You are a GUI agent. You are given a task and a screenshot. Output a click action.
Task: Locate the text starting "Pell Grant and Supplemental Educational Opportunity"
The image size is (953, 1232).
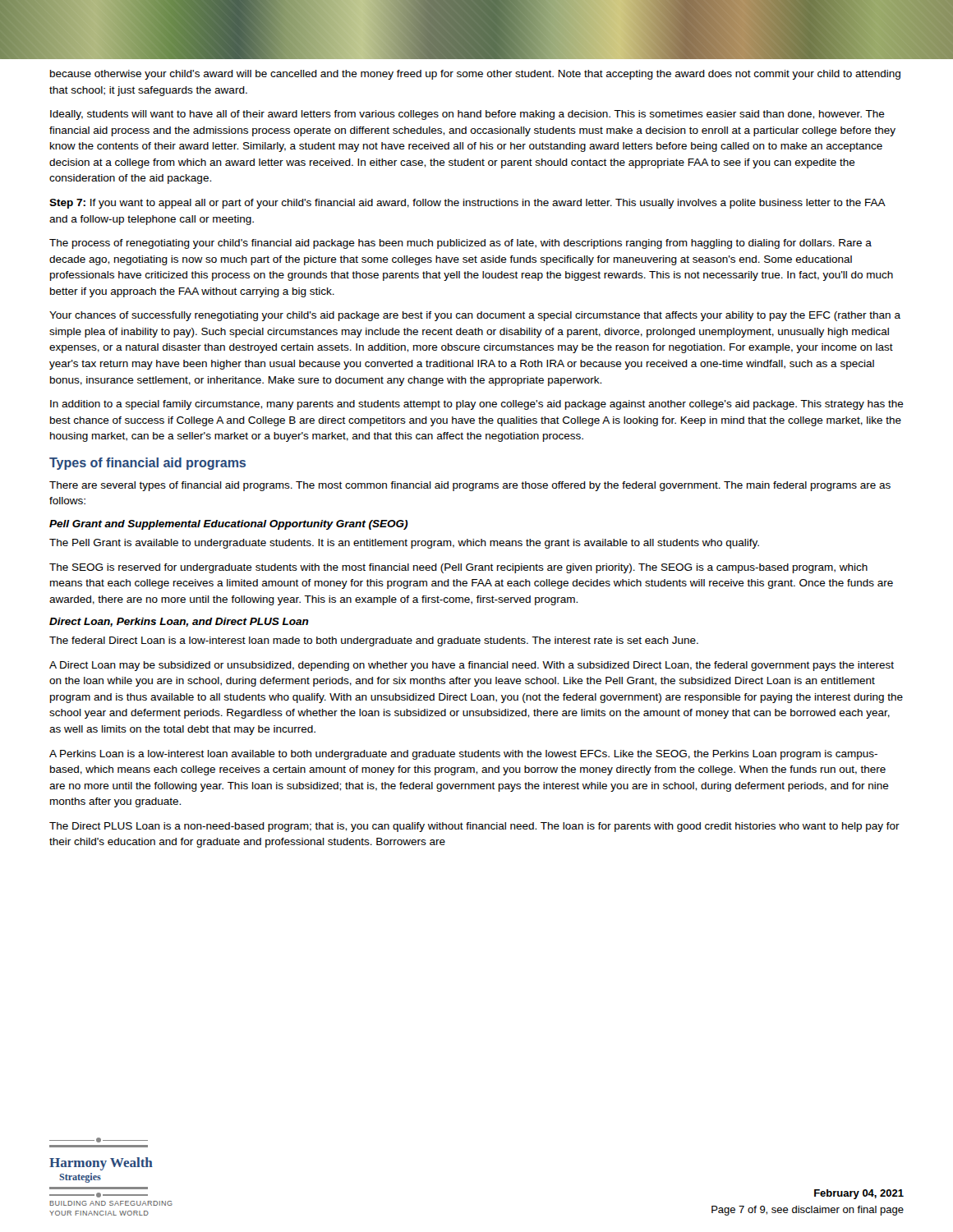pyautogui.click(x=229, y=524)
